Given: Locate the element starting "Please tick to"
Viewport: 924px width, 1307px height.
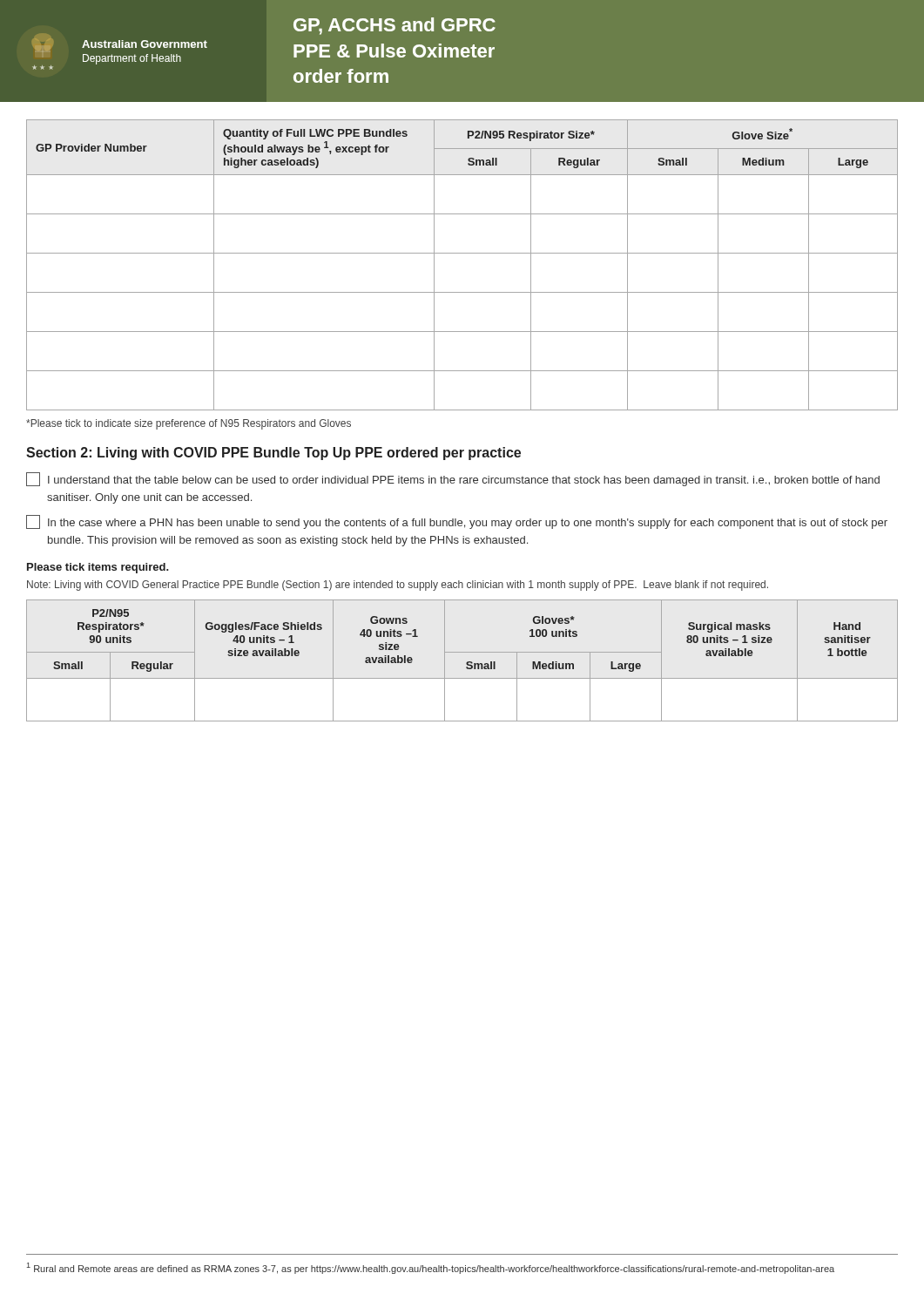Looking at the screenshot, I should [189, 424].
